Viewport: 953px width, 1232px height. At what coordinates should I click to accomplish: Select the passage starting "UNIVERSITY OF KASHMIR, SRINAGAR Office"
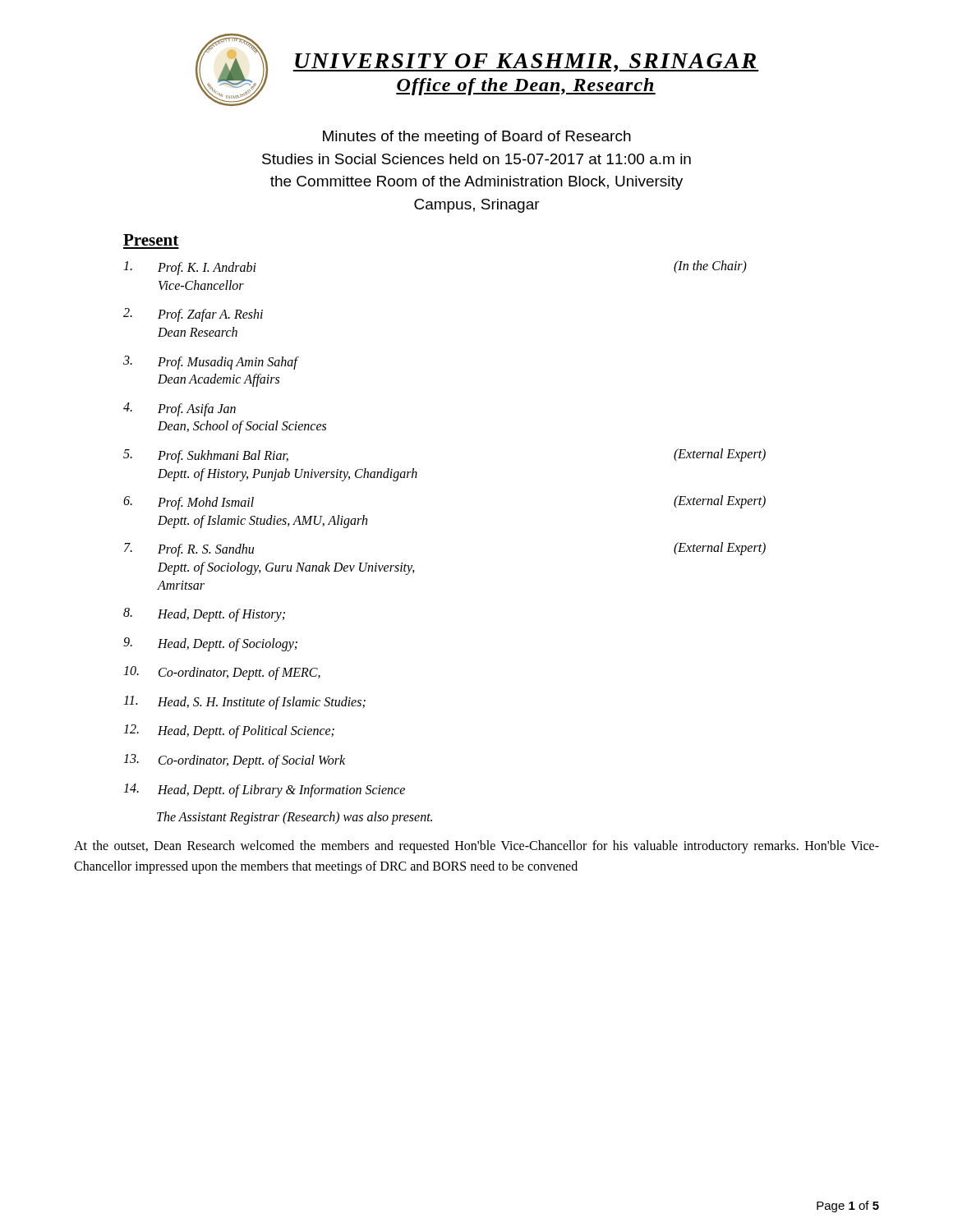click(526, 71)
